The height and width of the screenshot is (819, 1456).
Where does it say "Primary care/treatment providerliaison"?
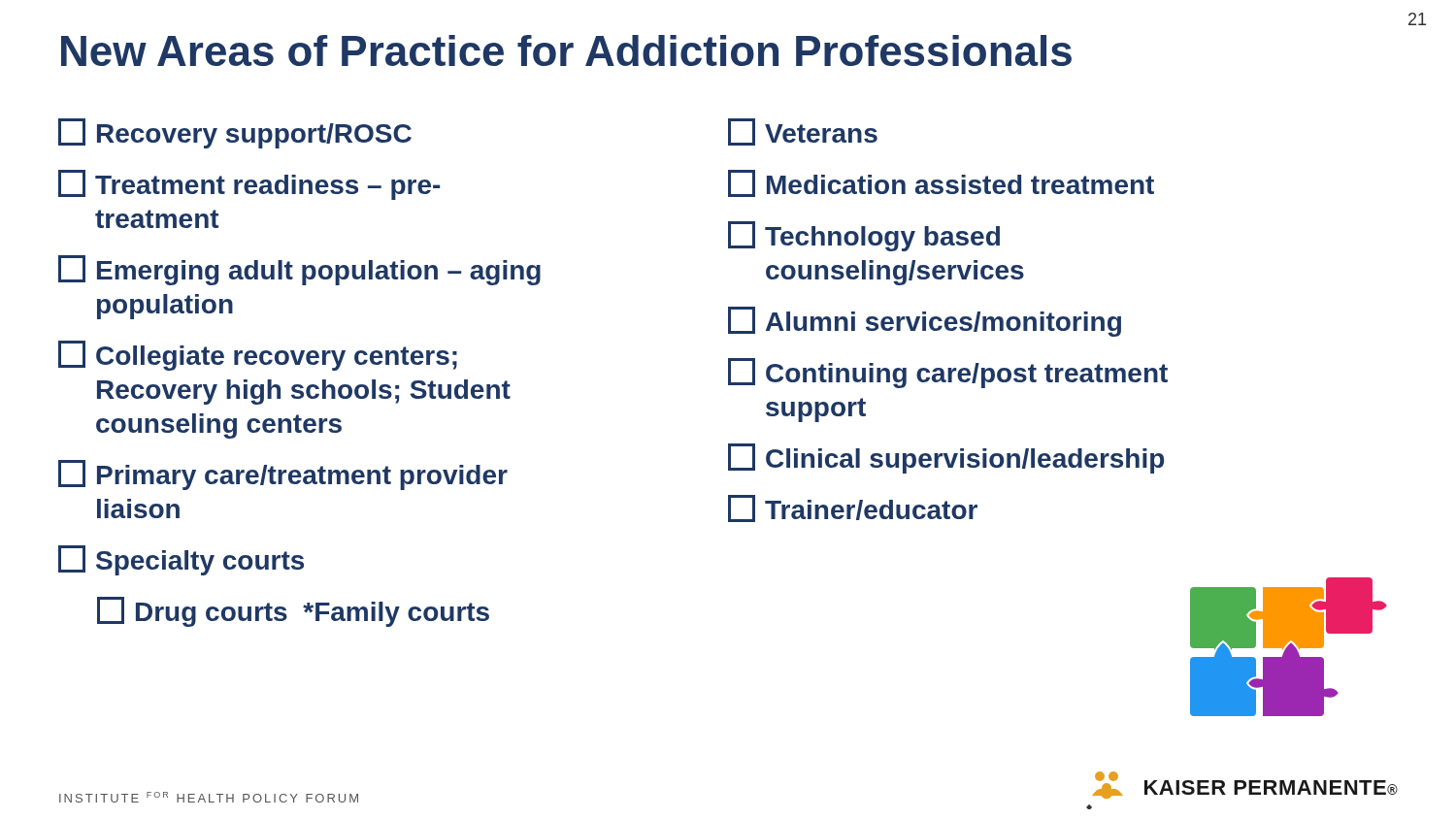pos(283,492)
